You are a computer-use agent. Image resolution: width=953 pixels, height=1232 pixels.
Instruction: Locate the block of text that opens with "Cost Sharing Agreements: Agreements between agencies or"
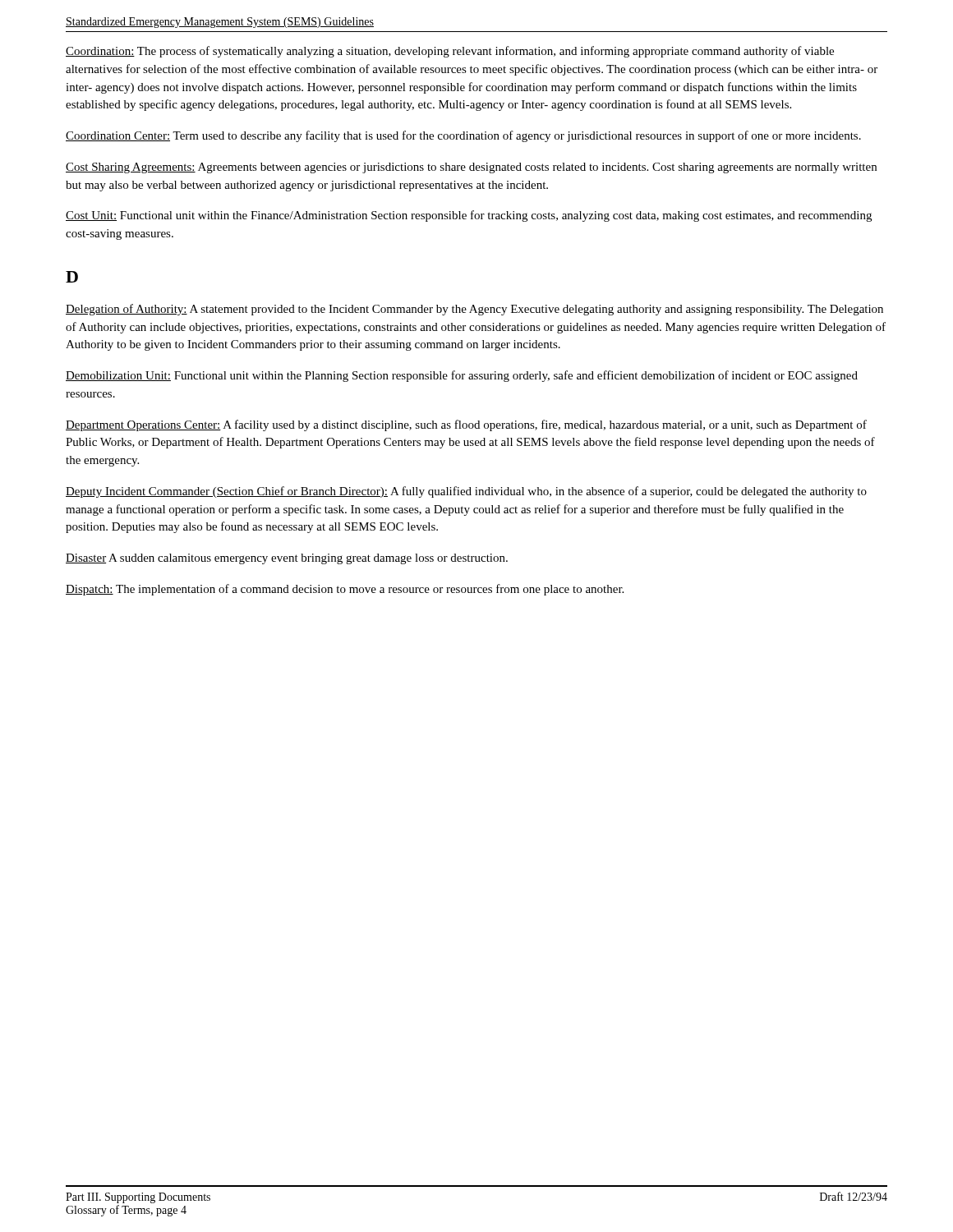(x=471, y=175)
